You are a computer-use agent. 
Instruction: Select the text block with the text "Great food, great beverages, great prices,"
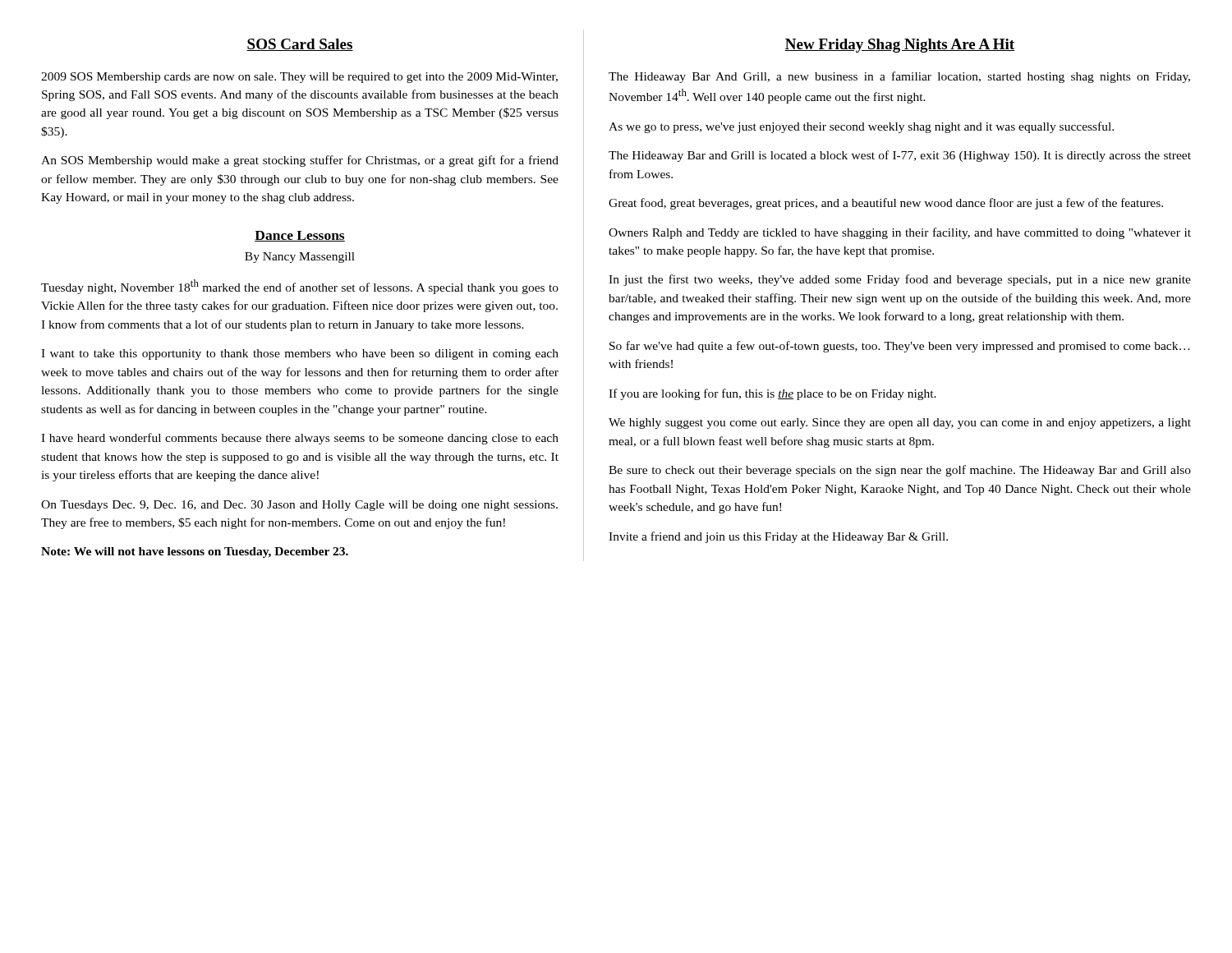coord(886,203)
